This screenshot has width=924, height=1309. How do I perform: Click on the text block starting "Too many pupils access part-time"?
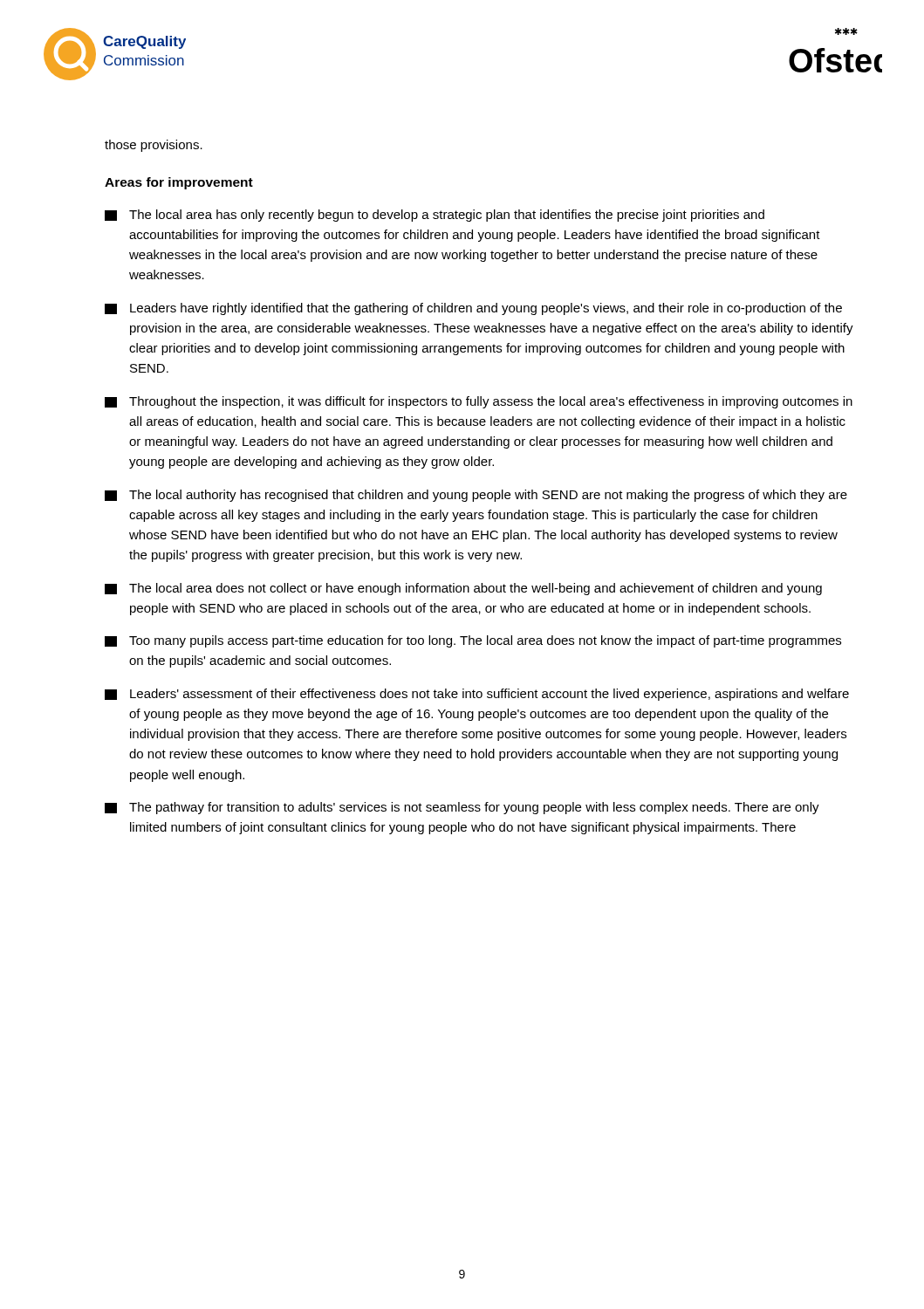click(x=480, y=650)
